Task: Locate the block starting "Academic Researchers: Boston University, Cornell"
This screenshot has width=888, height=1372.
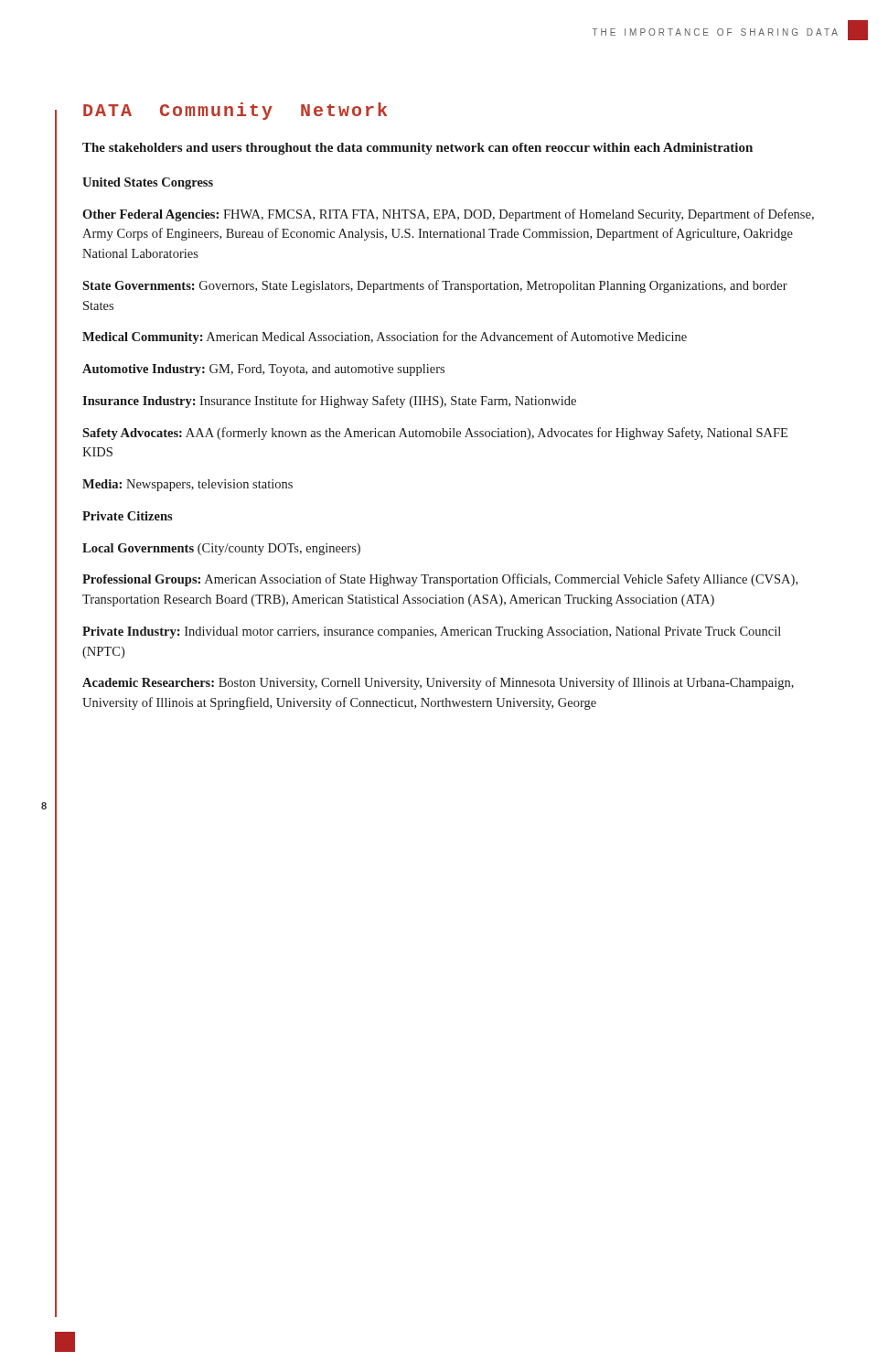Action: (438, 693)
